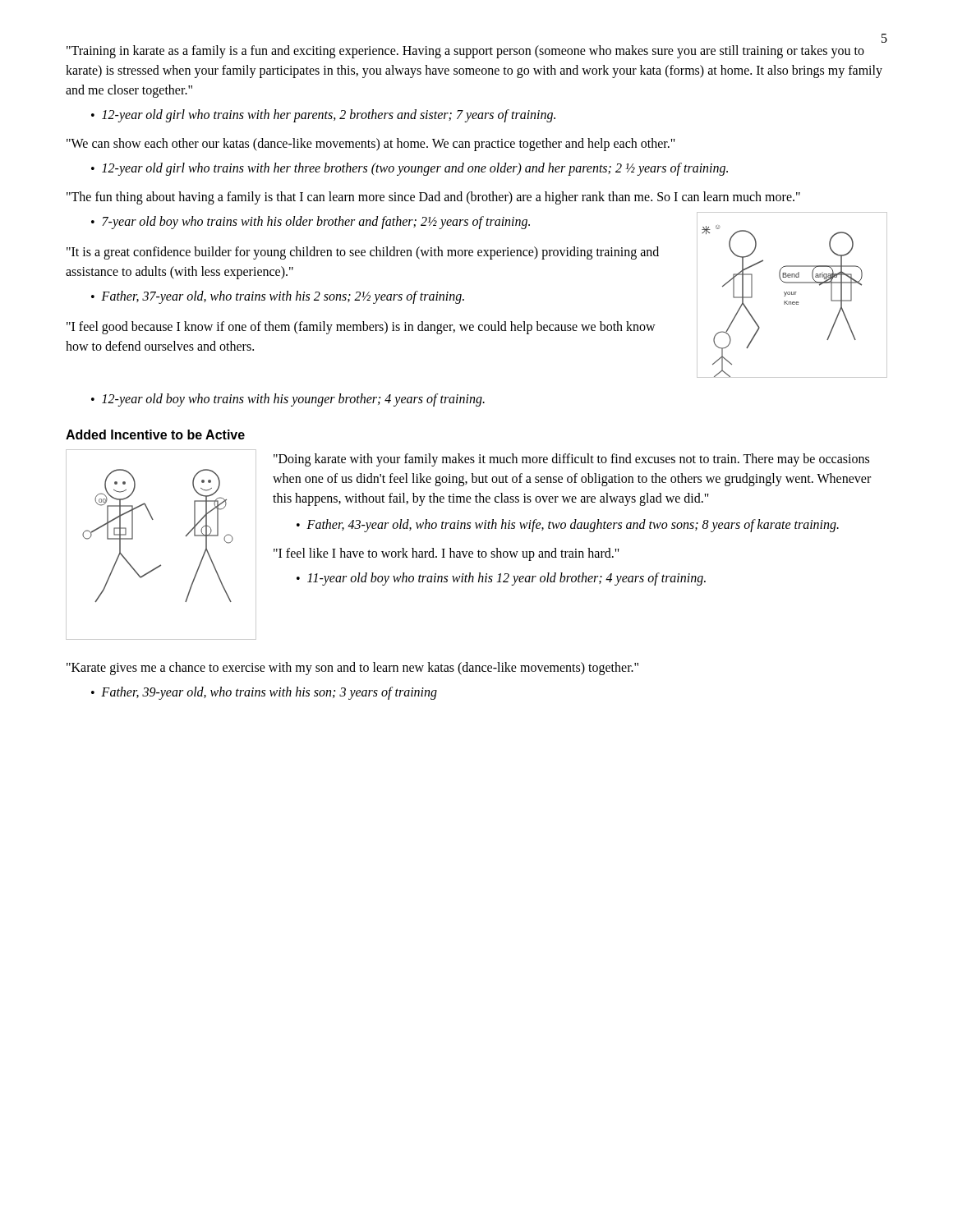Click on the text block containing ""It is a great confidence"
This screenshot has width=953, height=1232.
coord(362,262)
